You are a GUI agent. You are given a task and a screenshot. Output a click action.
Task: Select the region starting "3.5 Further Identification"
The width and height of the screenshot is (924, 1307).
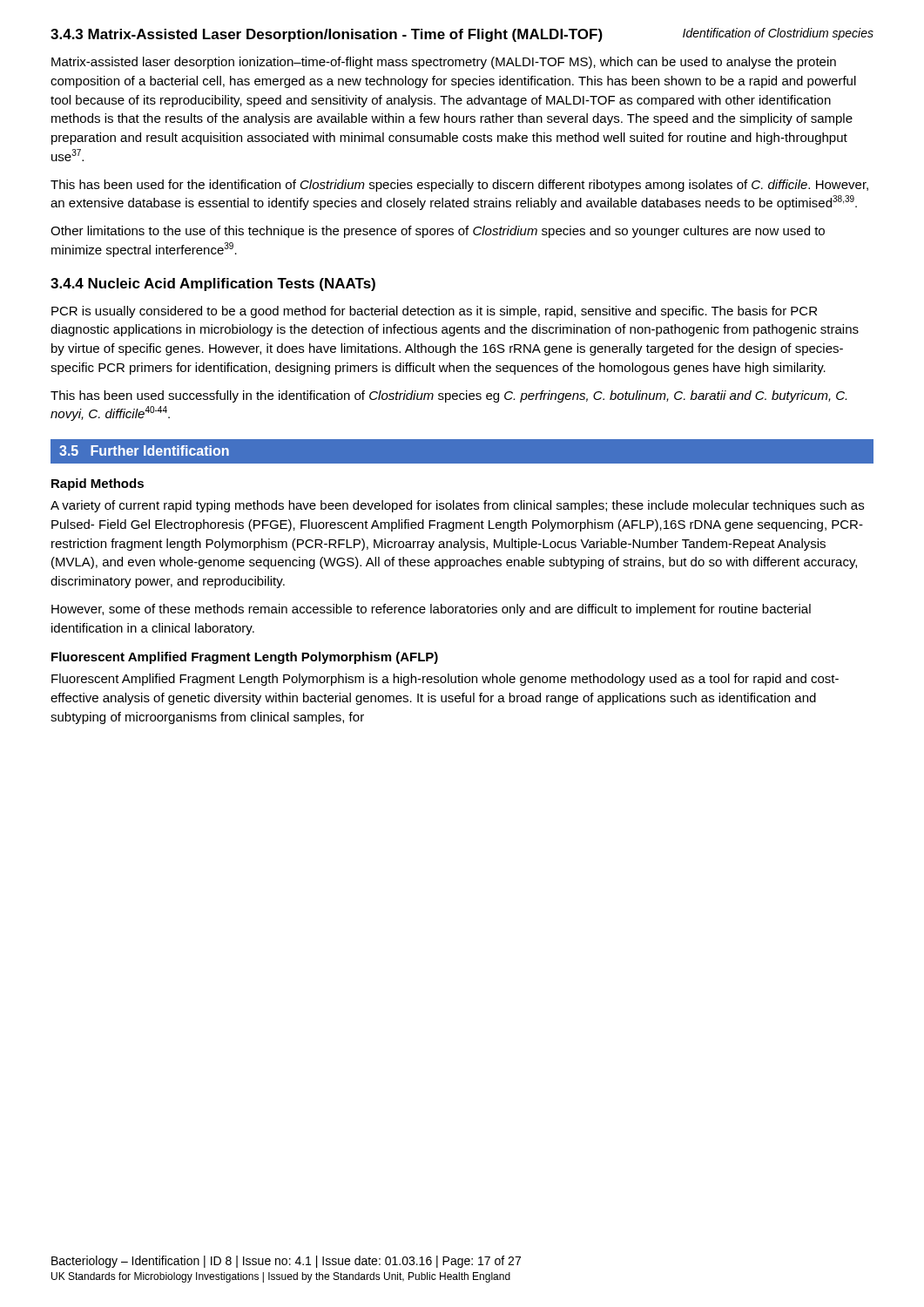coord(144,451)
